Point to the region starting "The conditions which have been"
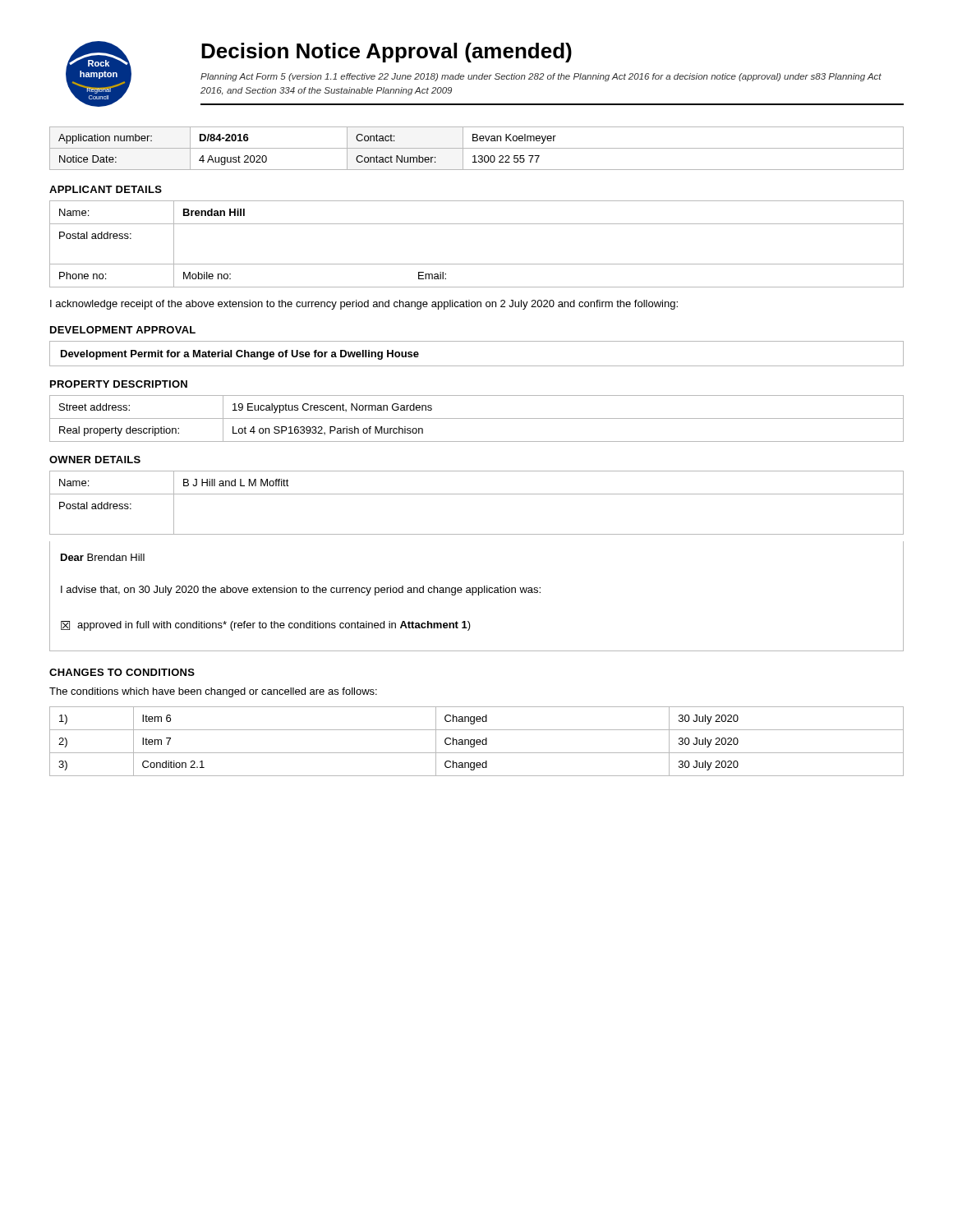This screenshot has width=953, height=1232. 213,691
